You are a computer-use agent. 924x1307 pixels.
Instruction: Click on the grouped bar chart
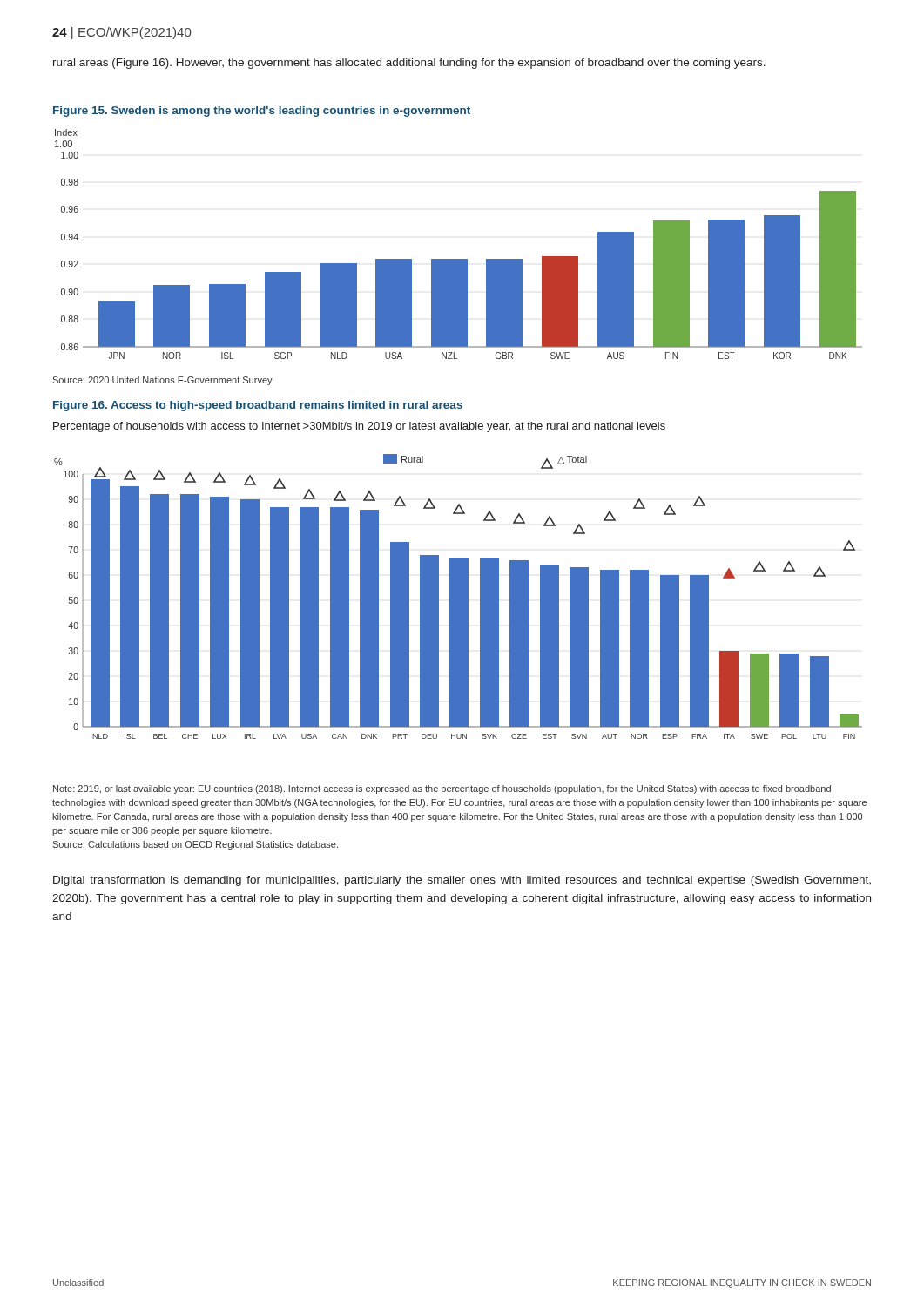click(x=462, y=611)
